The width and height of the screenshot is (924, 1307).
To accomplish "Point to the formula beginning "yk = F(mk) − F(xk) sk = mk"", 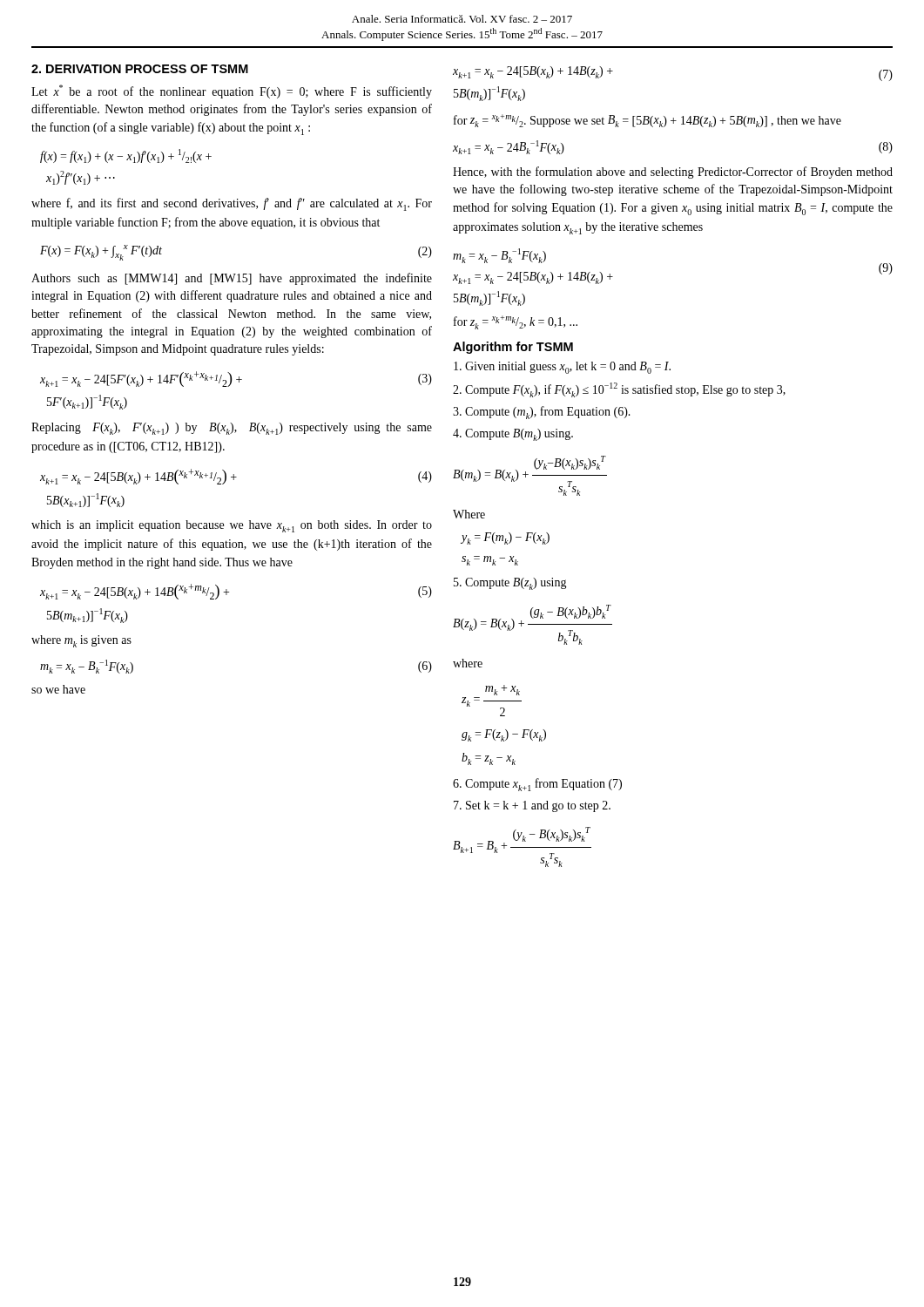I will pyautogui.click(x=506, y=549).
